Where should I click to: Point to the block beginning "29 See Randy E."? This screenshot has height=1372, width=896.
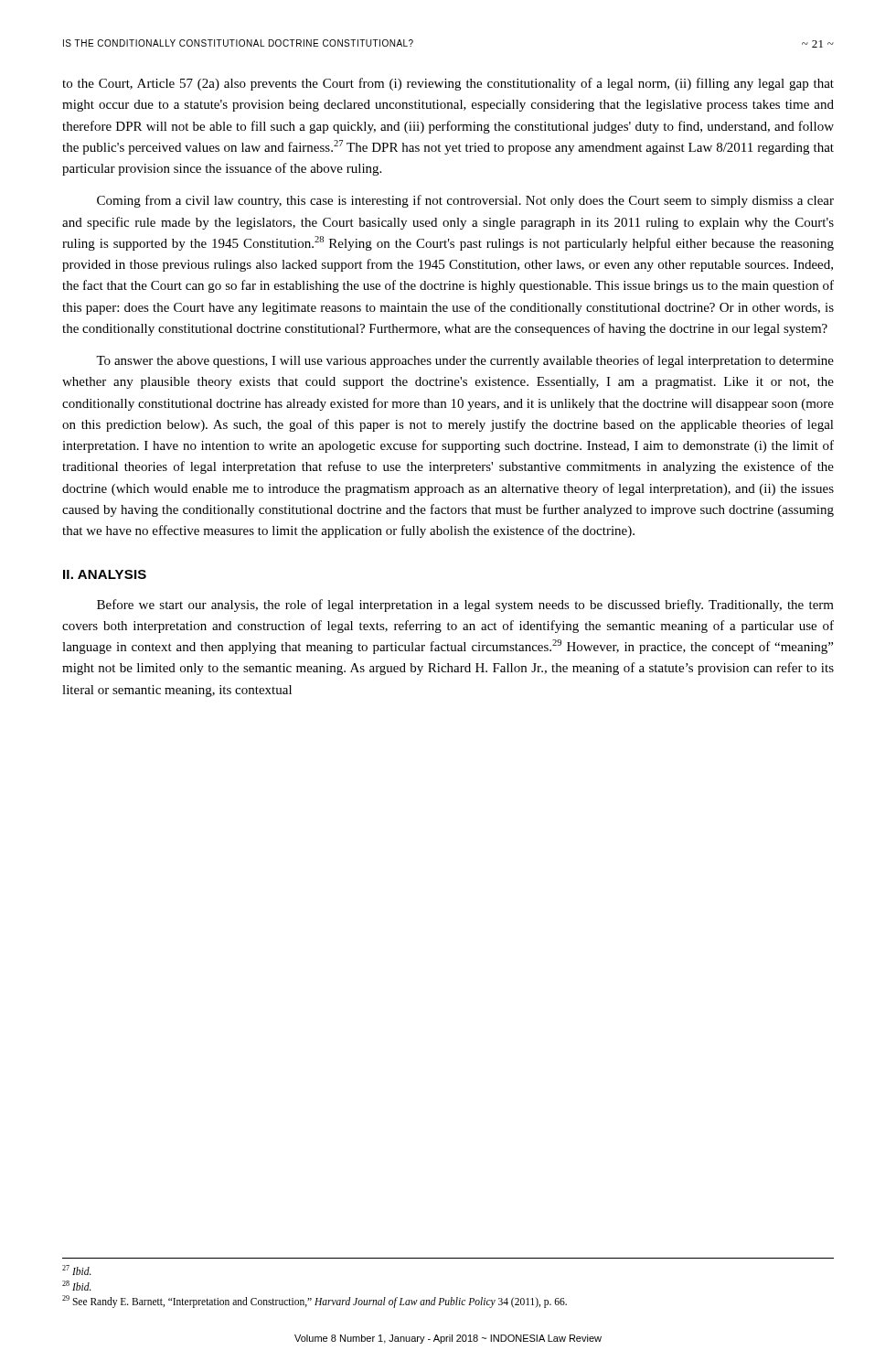tap(315, 1301)
